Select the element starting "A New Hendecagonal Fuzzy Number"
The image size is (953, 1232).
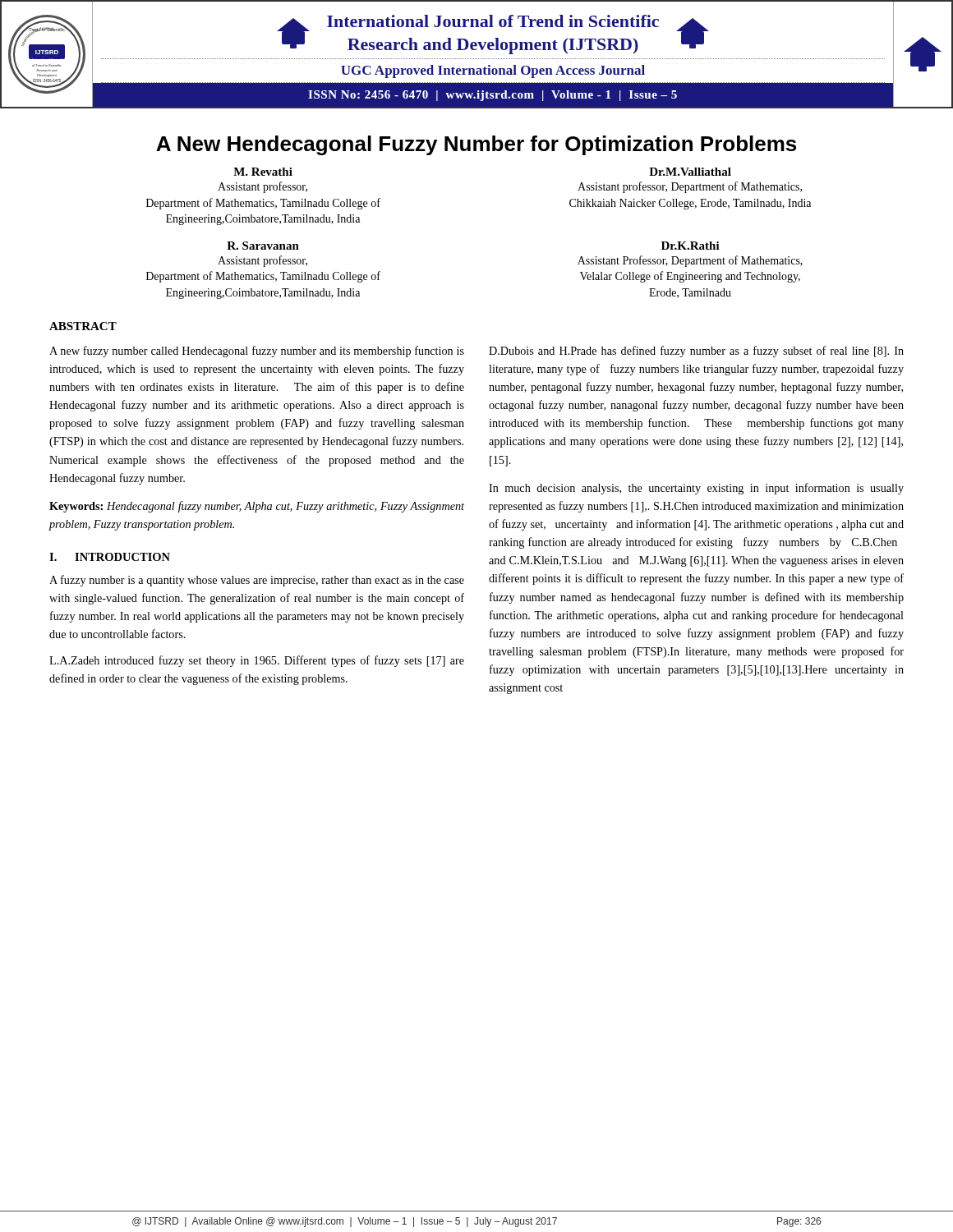point(476,144)
